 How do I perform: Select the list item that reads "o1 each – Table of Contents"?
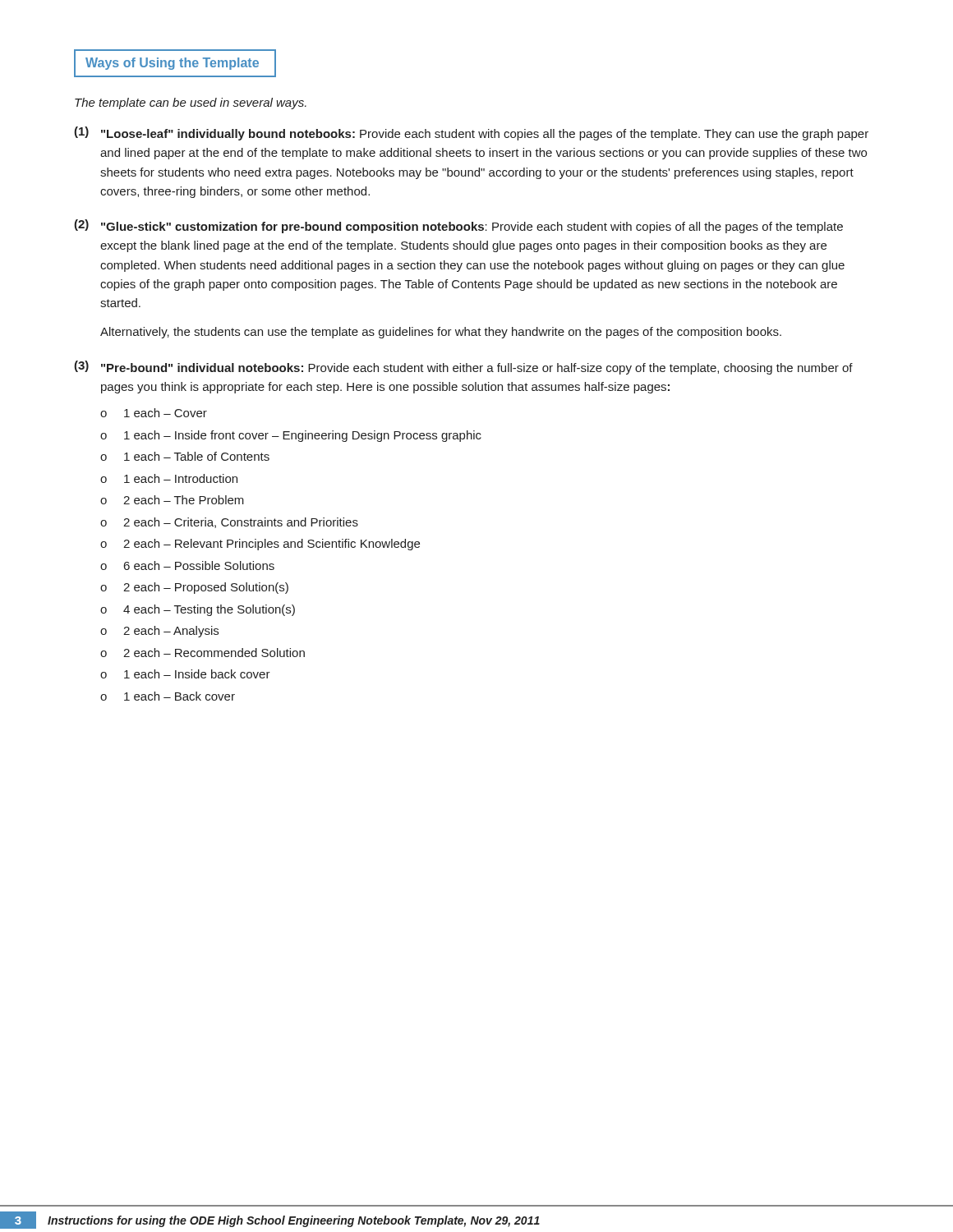point(185,457)
